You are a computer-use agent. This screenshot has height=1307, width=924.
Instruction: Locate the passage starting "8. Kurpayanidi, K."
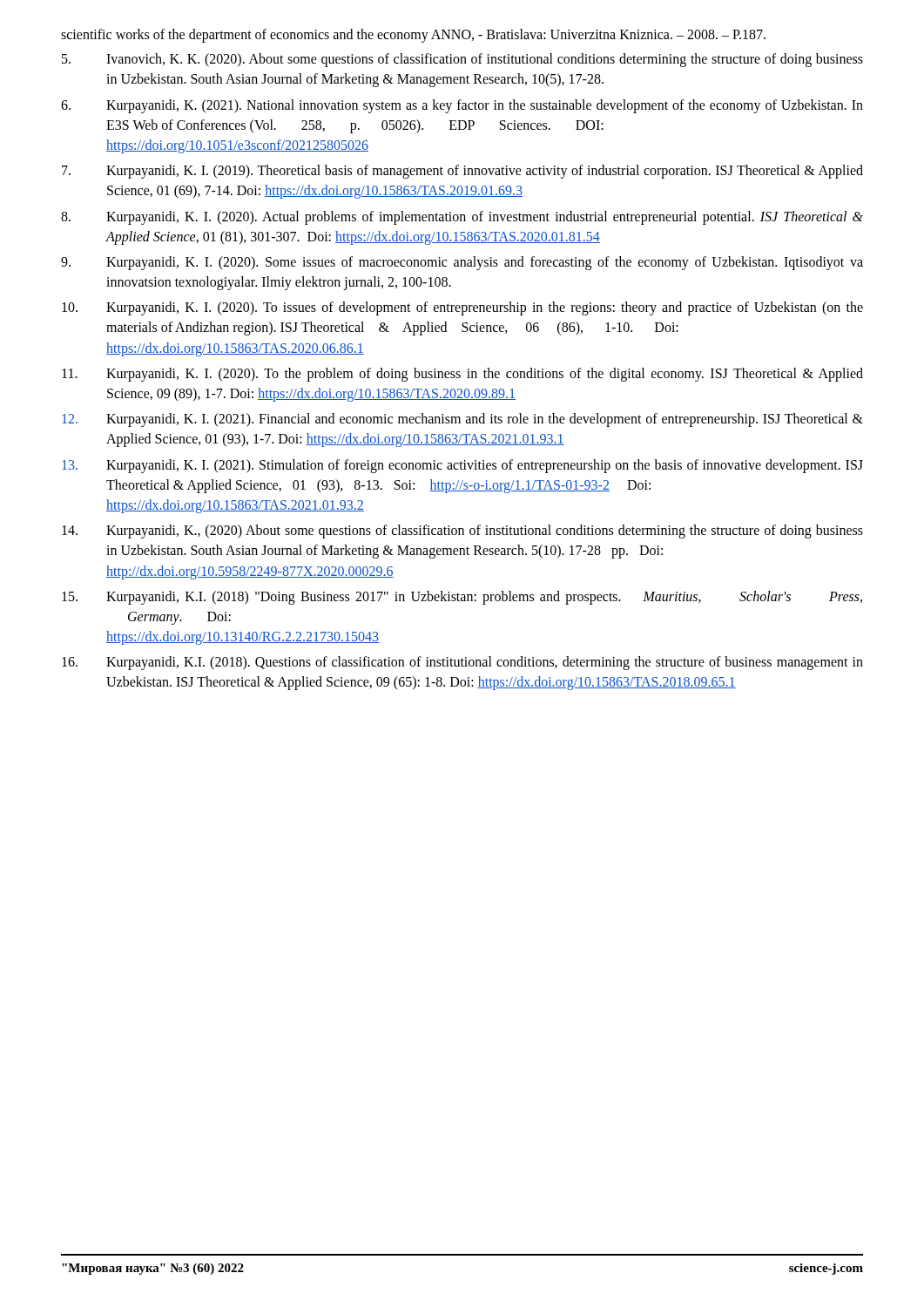(x=462, y=226)
